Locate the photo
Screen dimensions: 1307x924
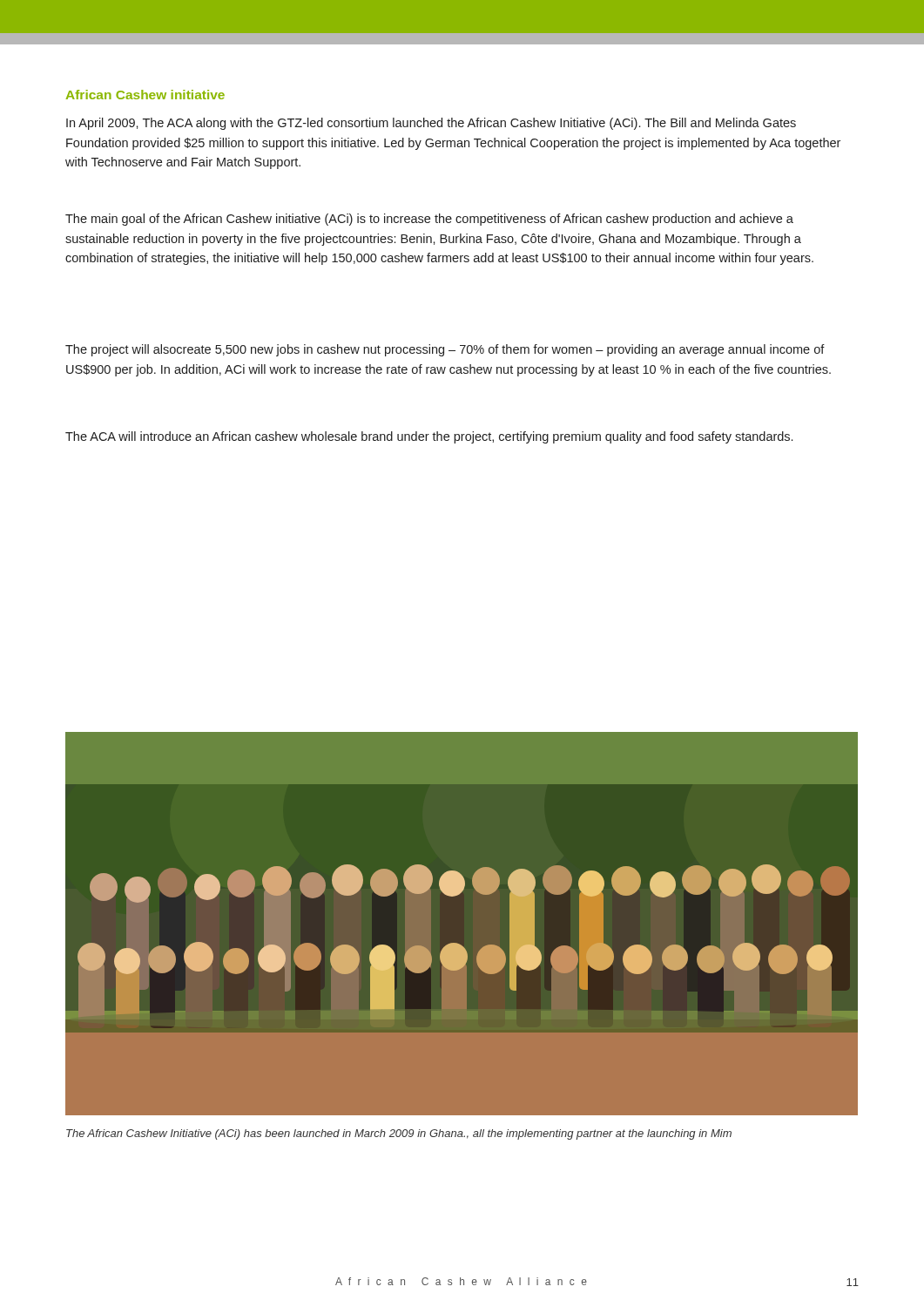(x=462, y=924)
